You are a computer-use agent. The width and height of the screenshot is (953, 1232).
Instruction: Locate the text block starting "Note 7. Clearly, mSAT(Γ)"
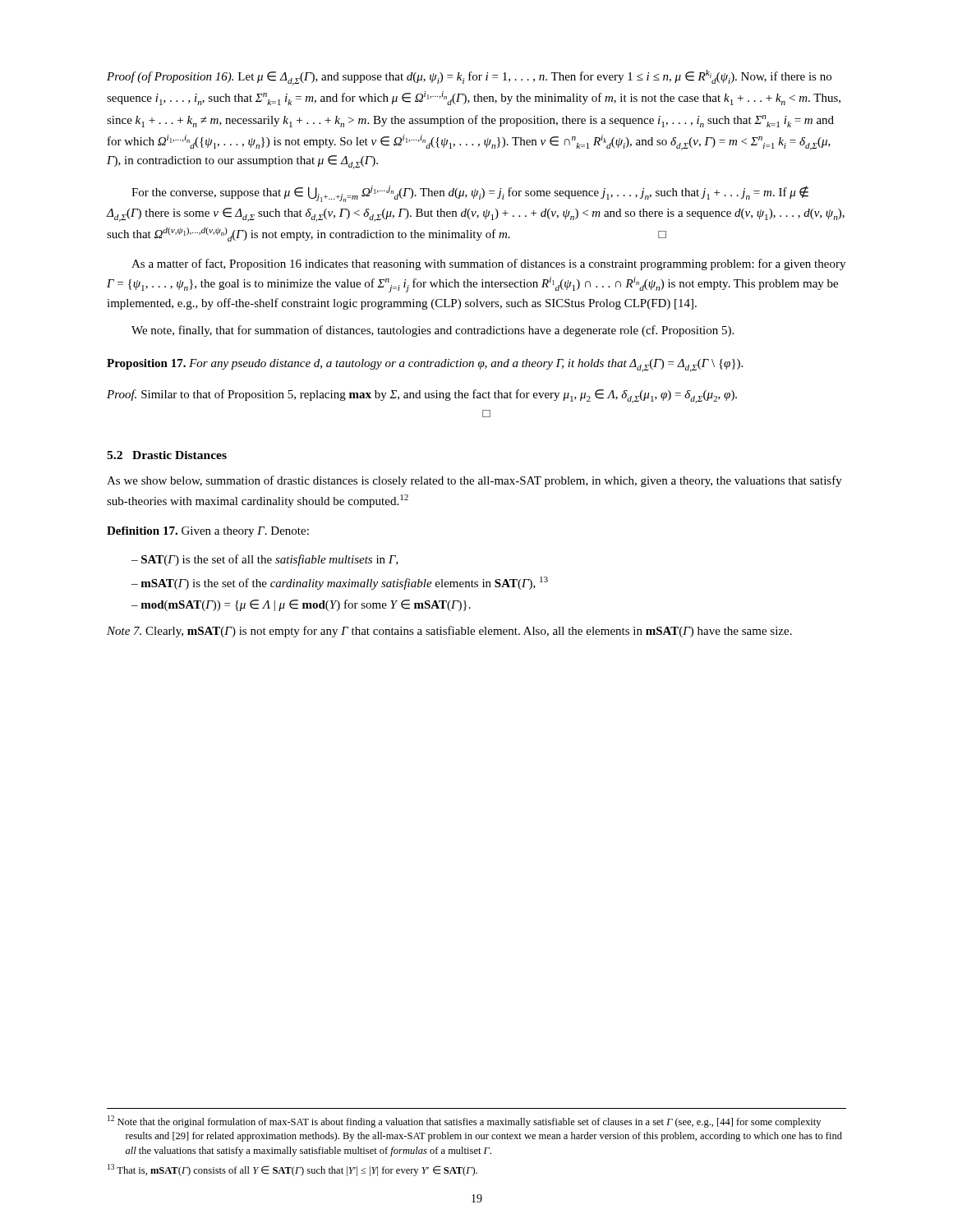(x=450, y=630)
